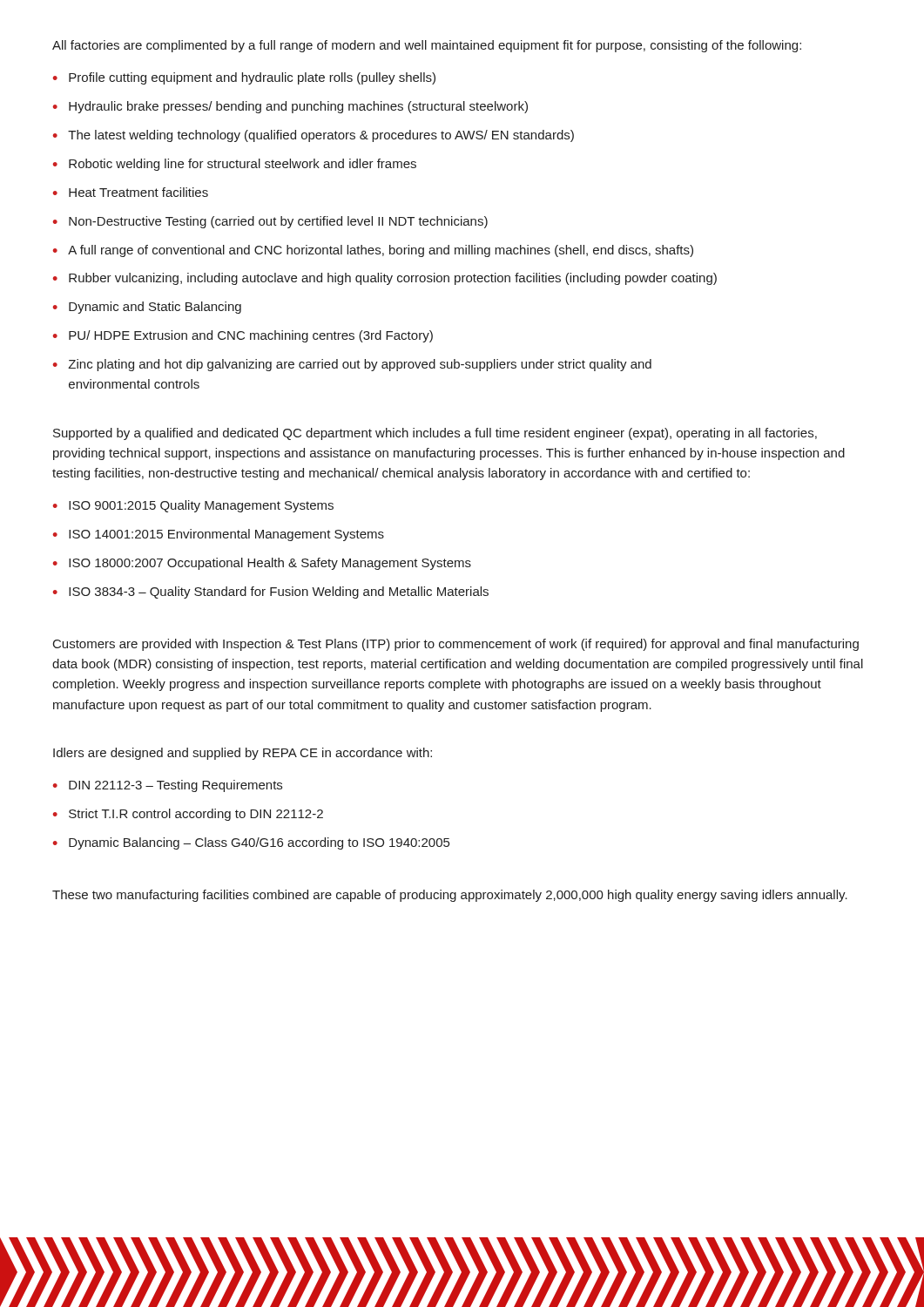The width and height of the screenshot is (924, 1307).
Task: Point to the element starting "• The latest welding technology (qualified operators &"
Action: 462,137
